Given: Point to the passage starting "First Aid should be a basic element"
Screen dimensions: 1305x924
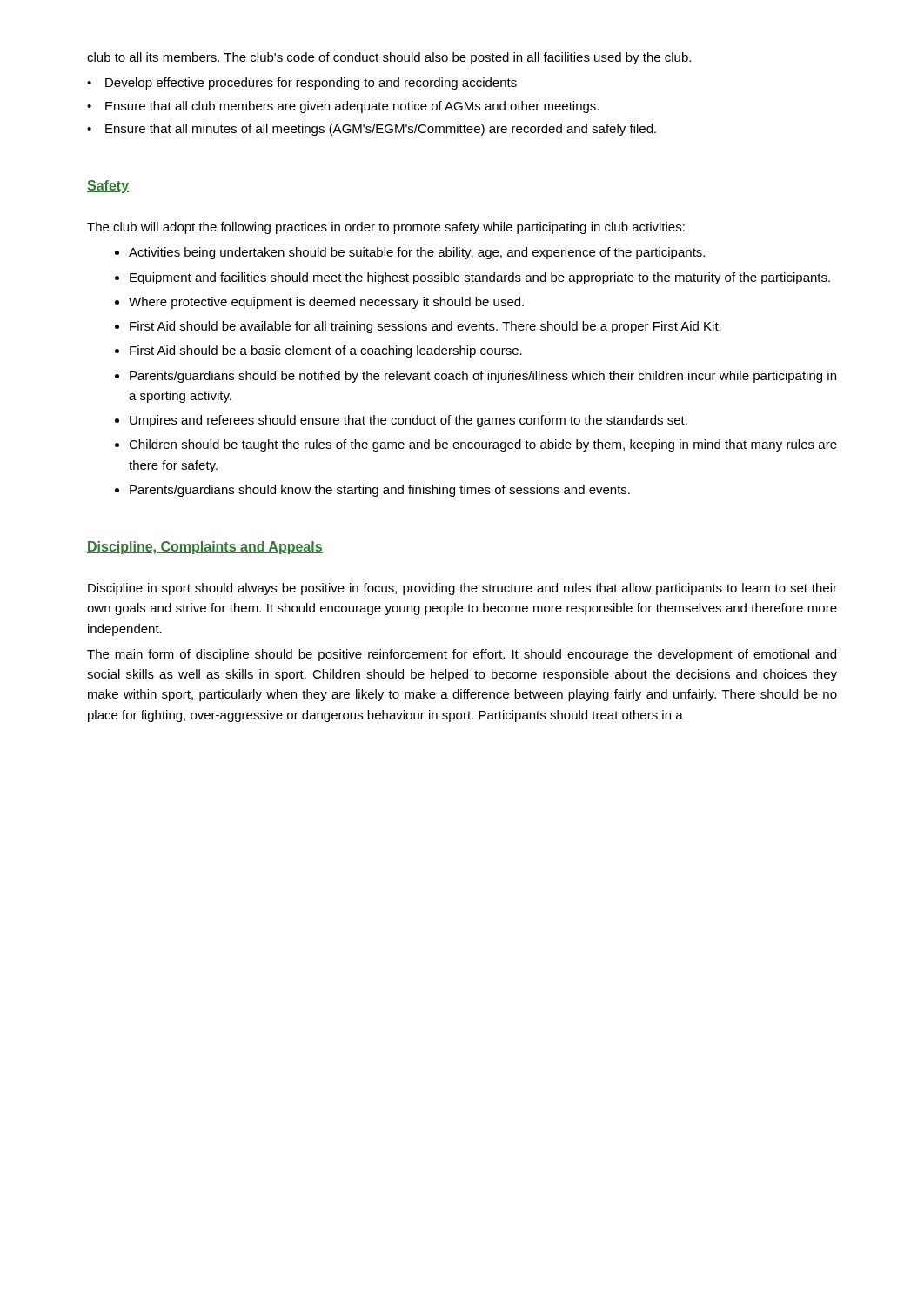Looking at the screenshot, I should 326,350.
